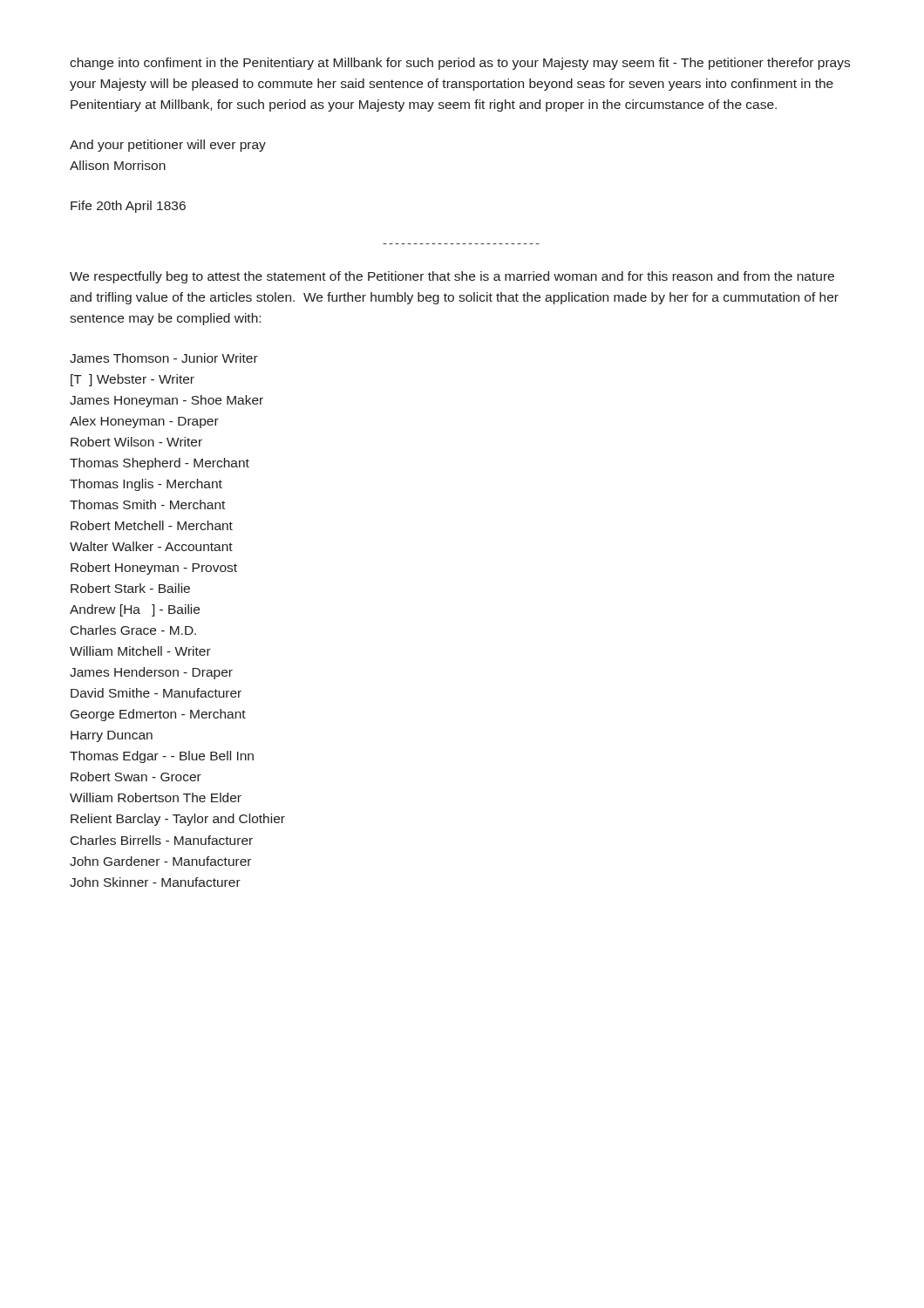Select the element starting "Robert Metchell - Merchant"
The width and height of the screenshot is (924, 1308).
(x=151, y=526)
